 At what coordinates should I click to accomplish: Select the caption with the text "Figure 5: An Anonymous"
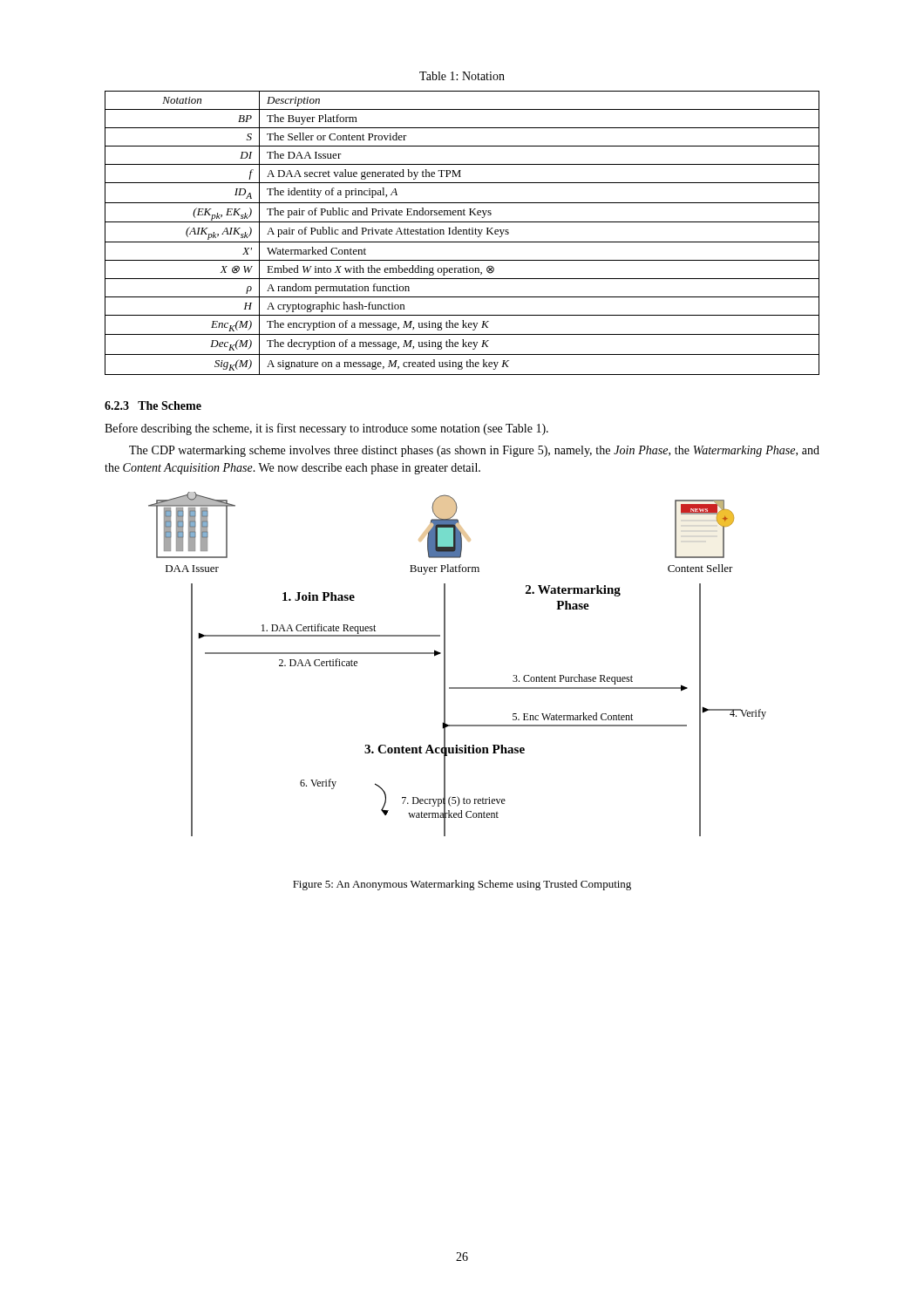[x=462, y=884]
